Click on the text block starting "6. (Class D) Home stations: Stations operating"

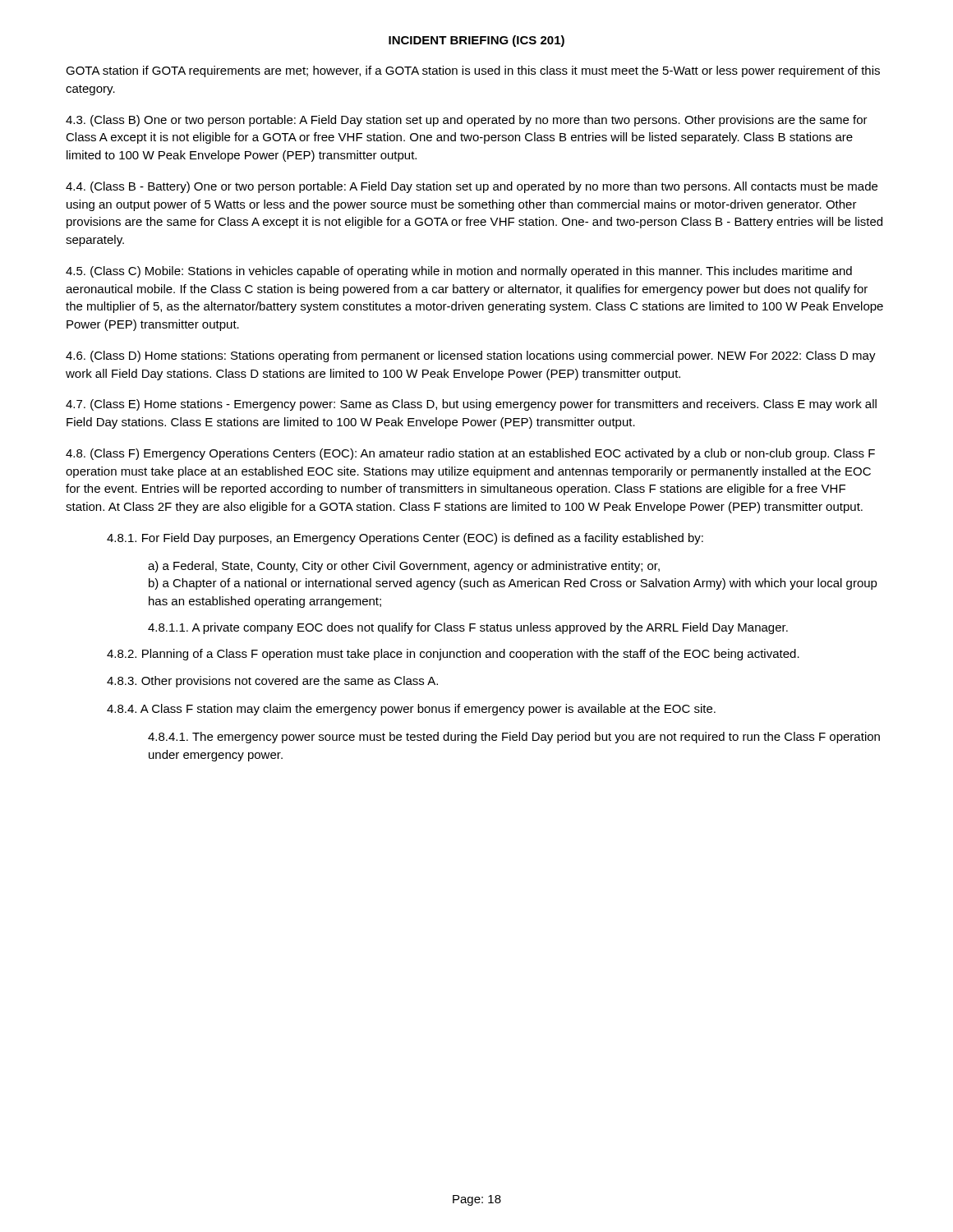tap(471, 364)
